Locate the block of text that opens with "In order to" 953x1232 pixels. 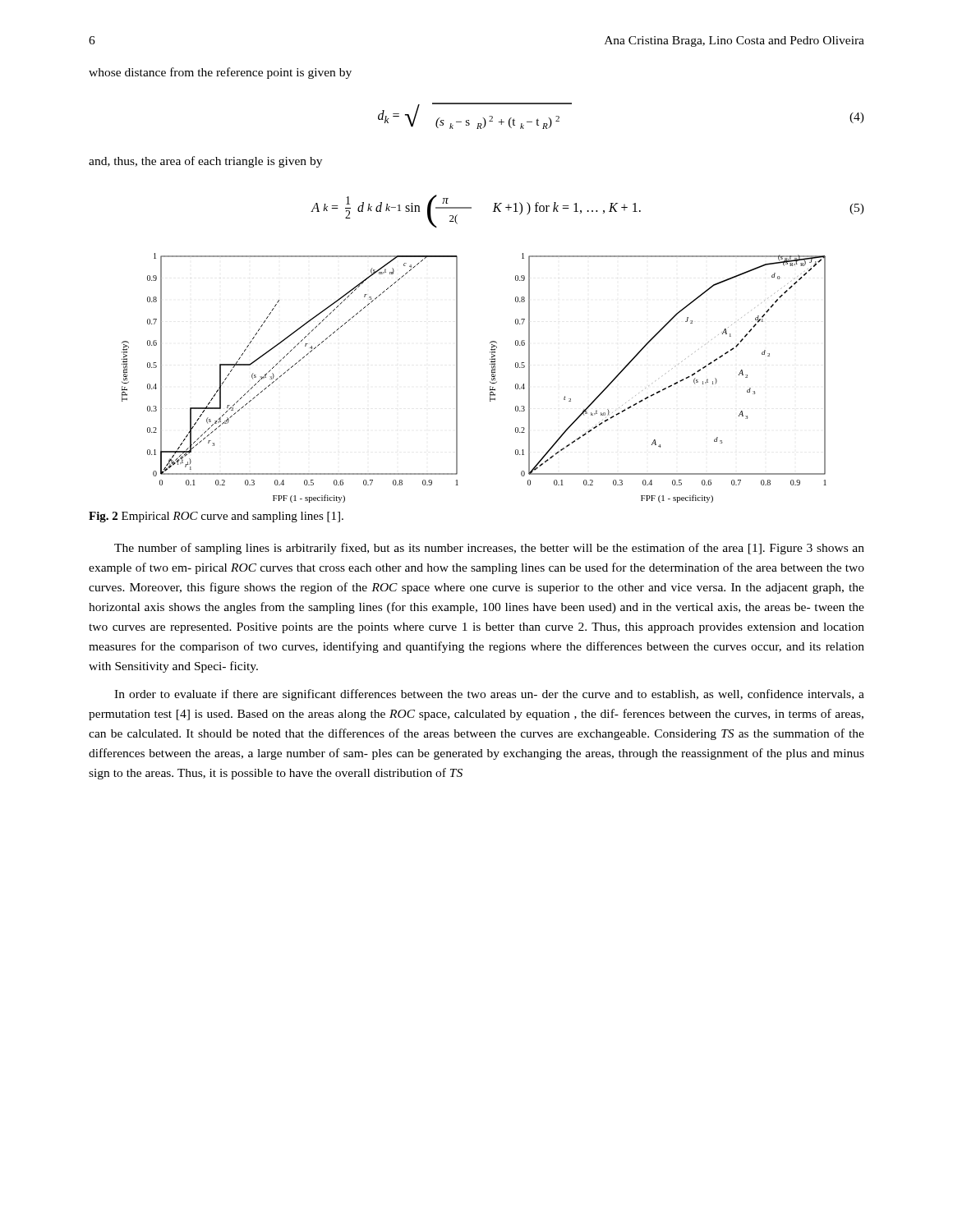(x=476, y=733)
